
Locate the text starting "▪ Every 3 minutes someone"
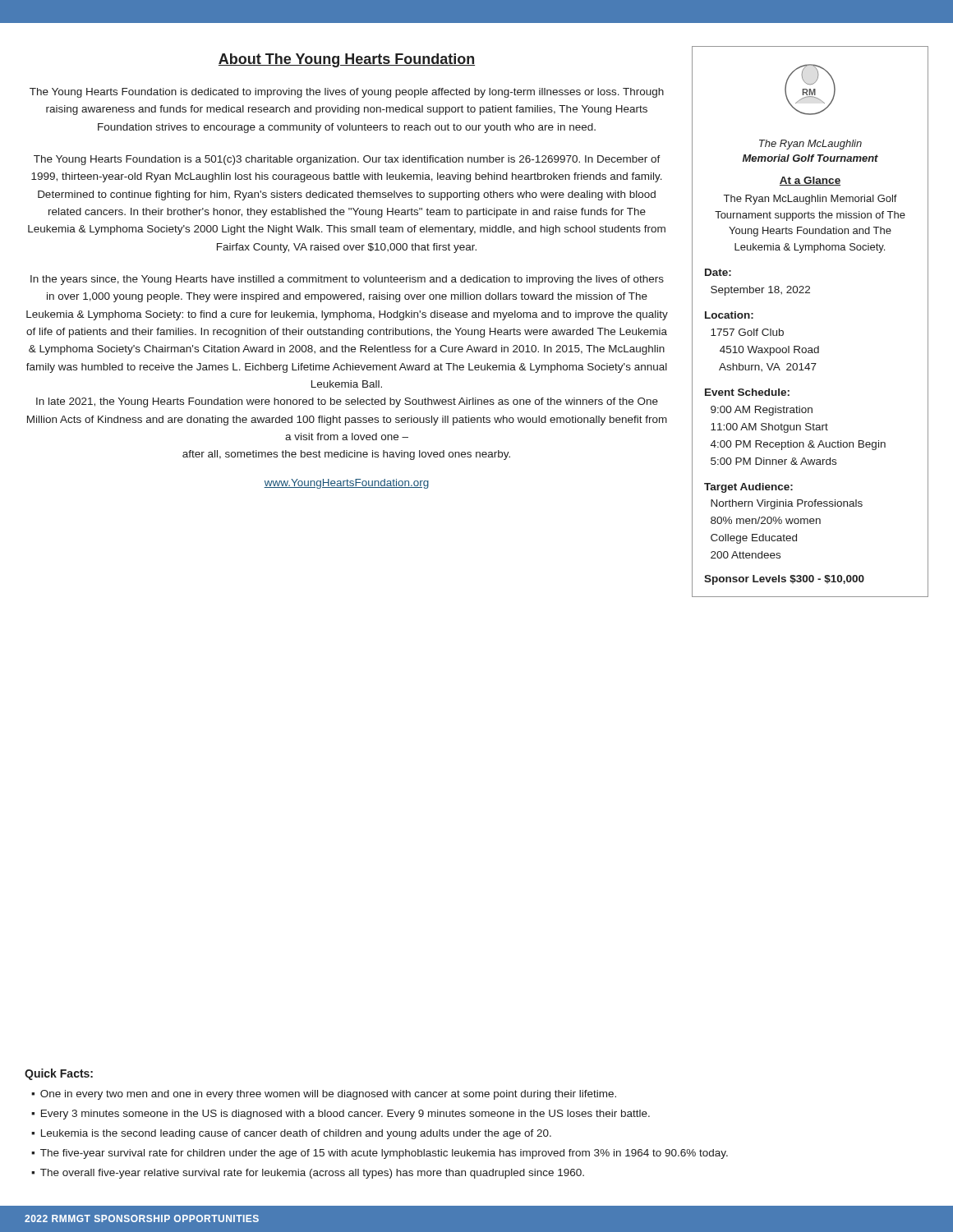(341, 1114)
